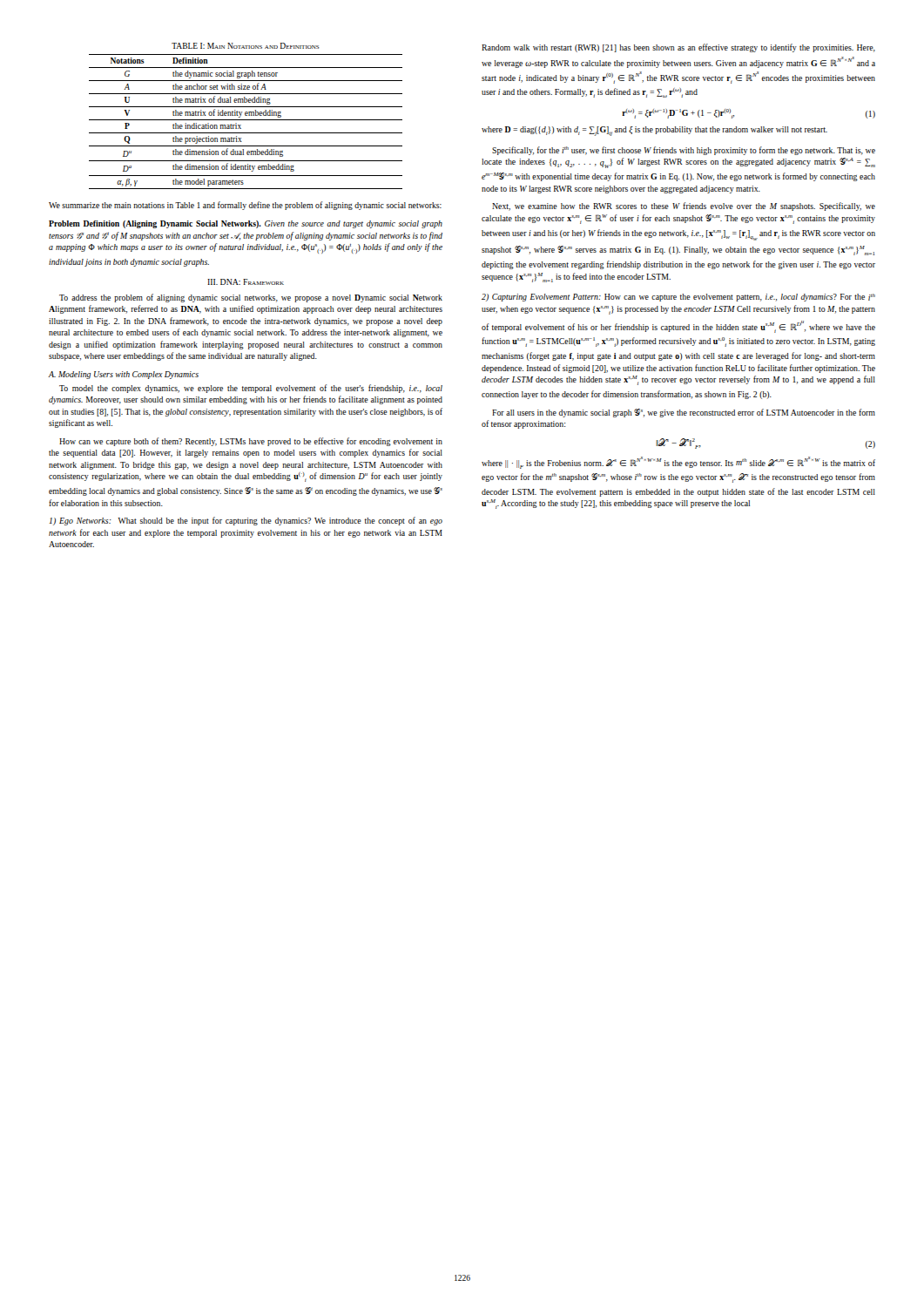Viewport: 924px width, 1307px height.
Task: Find the passage starting "How can we"
Action: (246, 472)
